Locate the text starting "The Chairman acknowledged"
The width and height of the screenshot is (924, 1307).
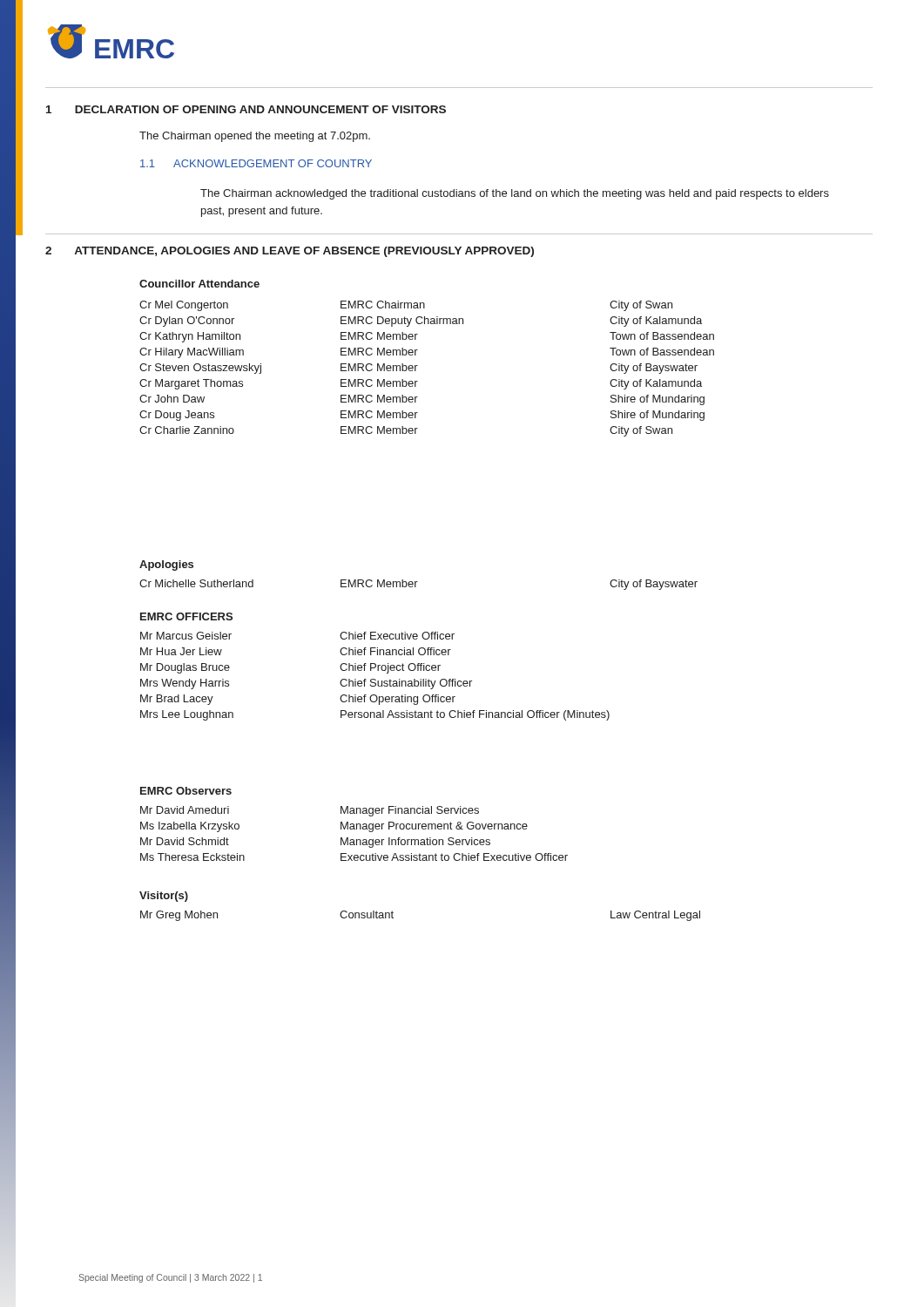tap(515, 202)
